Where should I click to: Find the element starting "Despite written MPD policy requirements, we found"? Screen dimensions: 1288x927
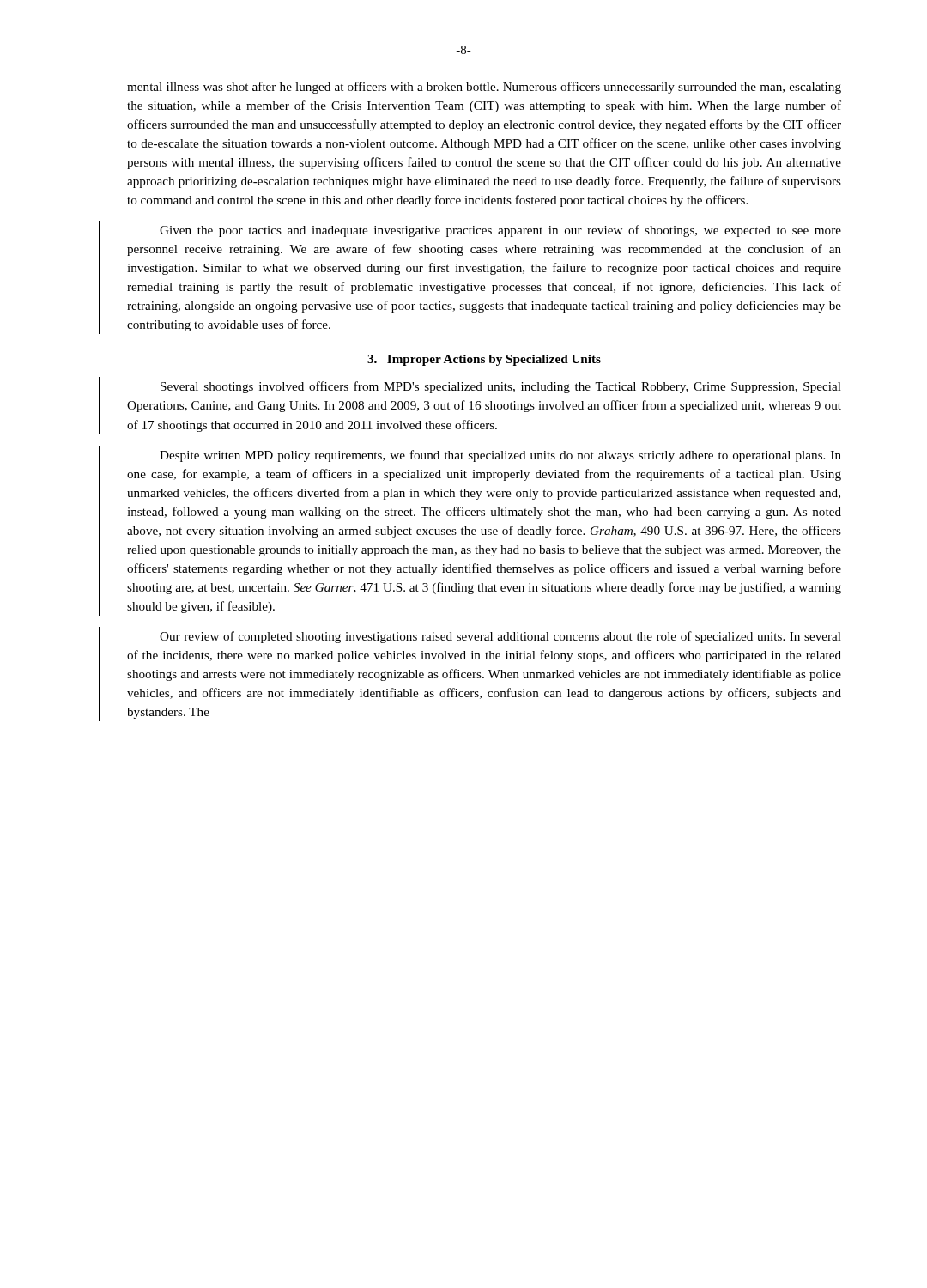pyautogui.click(x=484, y=530)
